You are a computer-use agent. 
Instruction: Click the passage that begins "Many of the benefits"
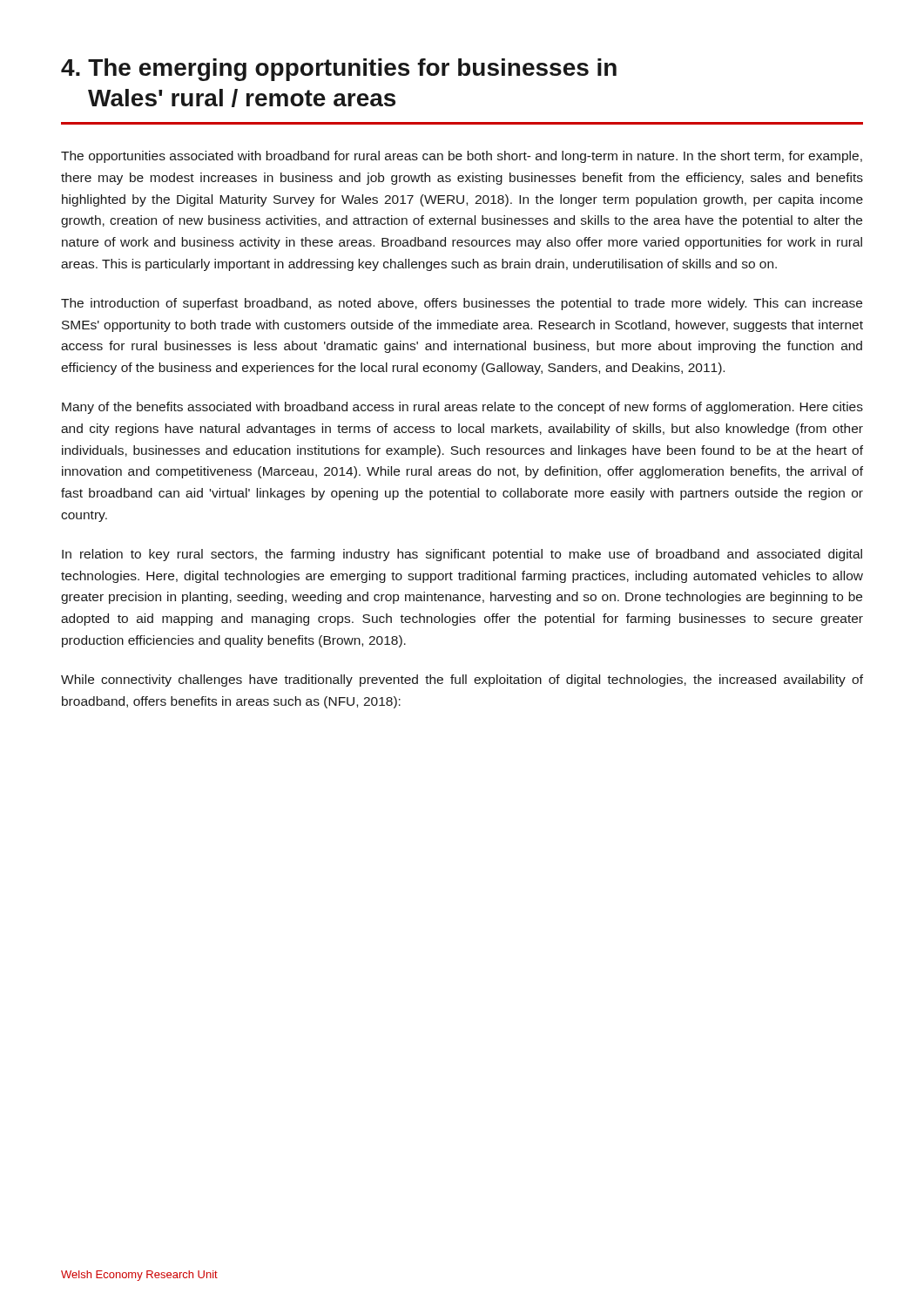(x=462, y=460)
